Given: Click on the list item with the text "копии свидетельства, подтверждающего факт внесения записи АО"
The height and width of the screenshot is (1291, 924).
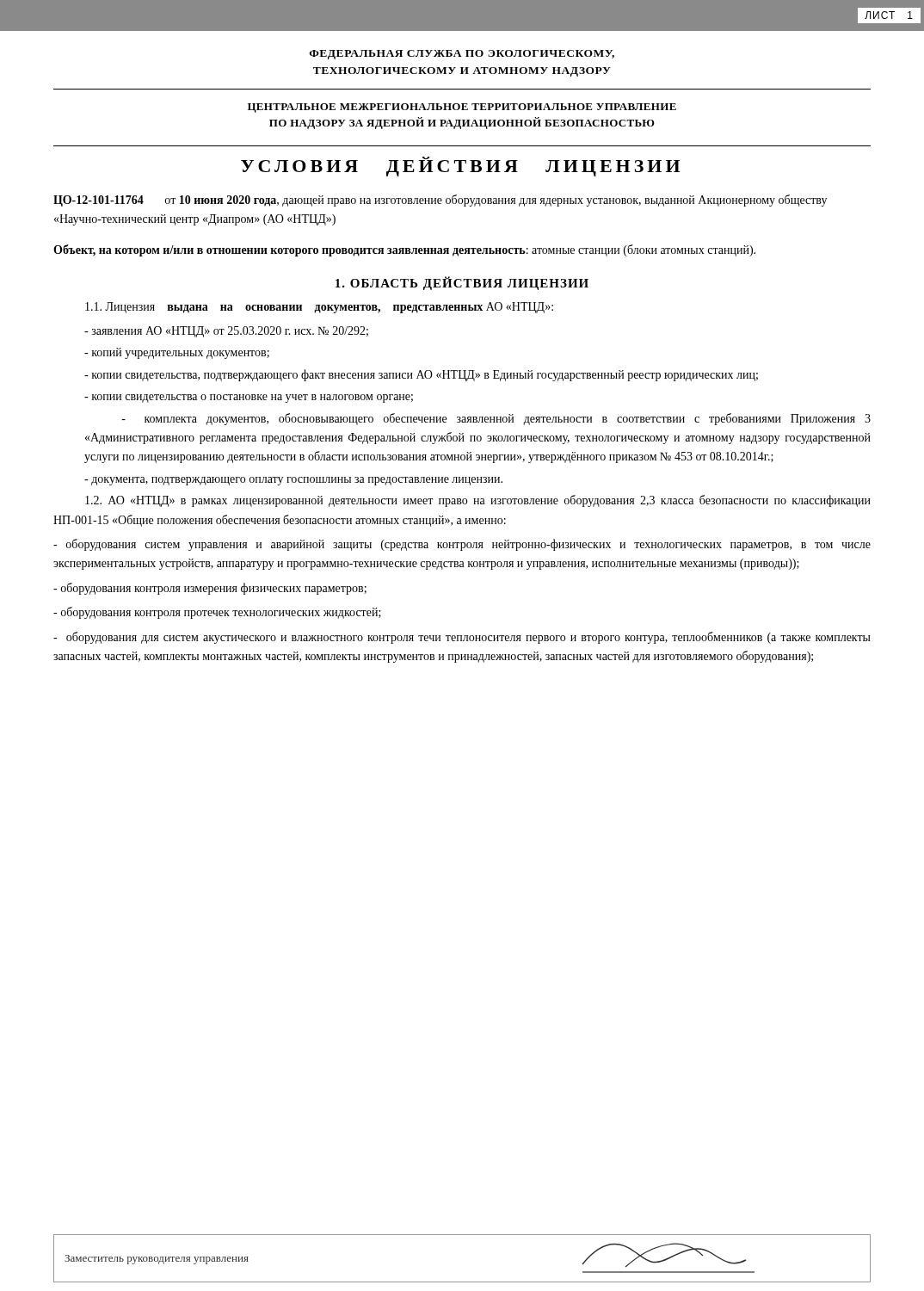Looking at the screenshot, I should 422,375.
